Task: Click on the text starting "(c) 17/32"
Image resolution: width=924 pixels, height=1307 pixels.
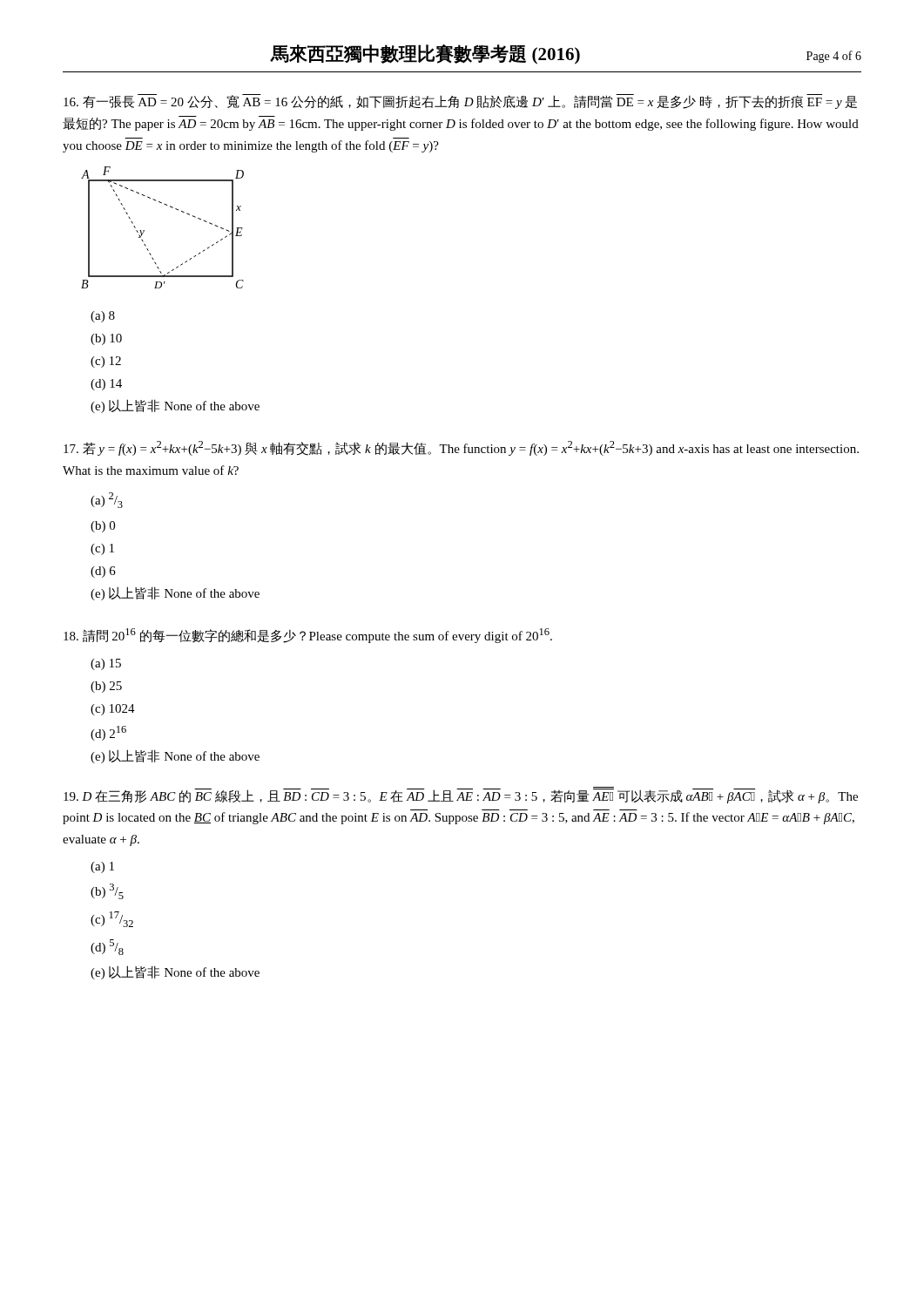Action: tap(112, 919)
